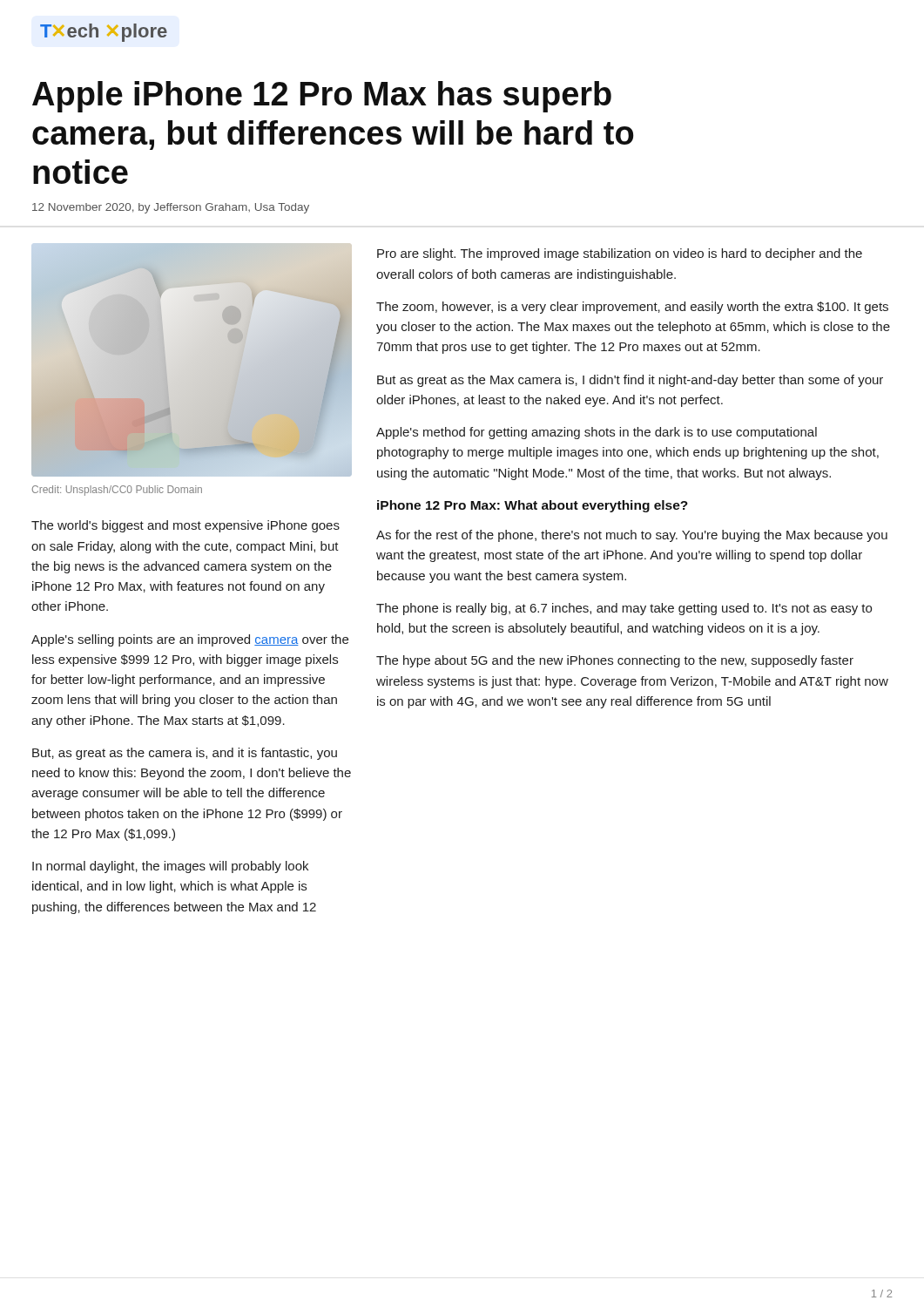Image resolution: width=924 pixels, height=1307 pixels.
Task: Locate the block of text that opens with "The phone is really big,"
Action: [x=634, y=618]
